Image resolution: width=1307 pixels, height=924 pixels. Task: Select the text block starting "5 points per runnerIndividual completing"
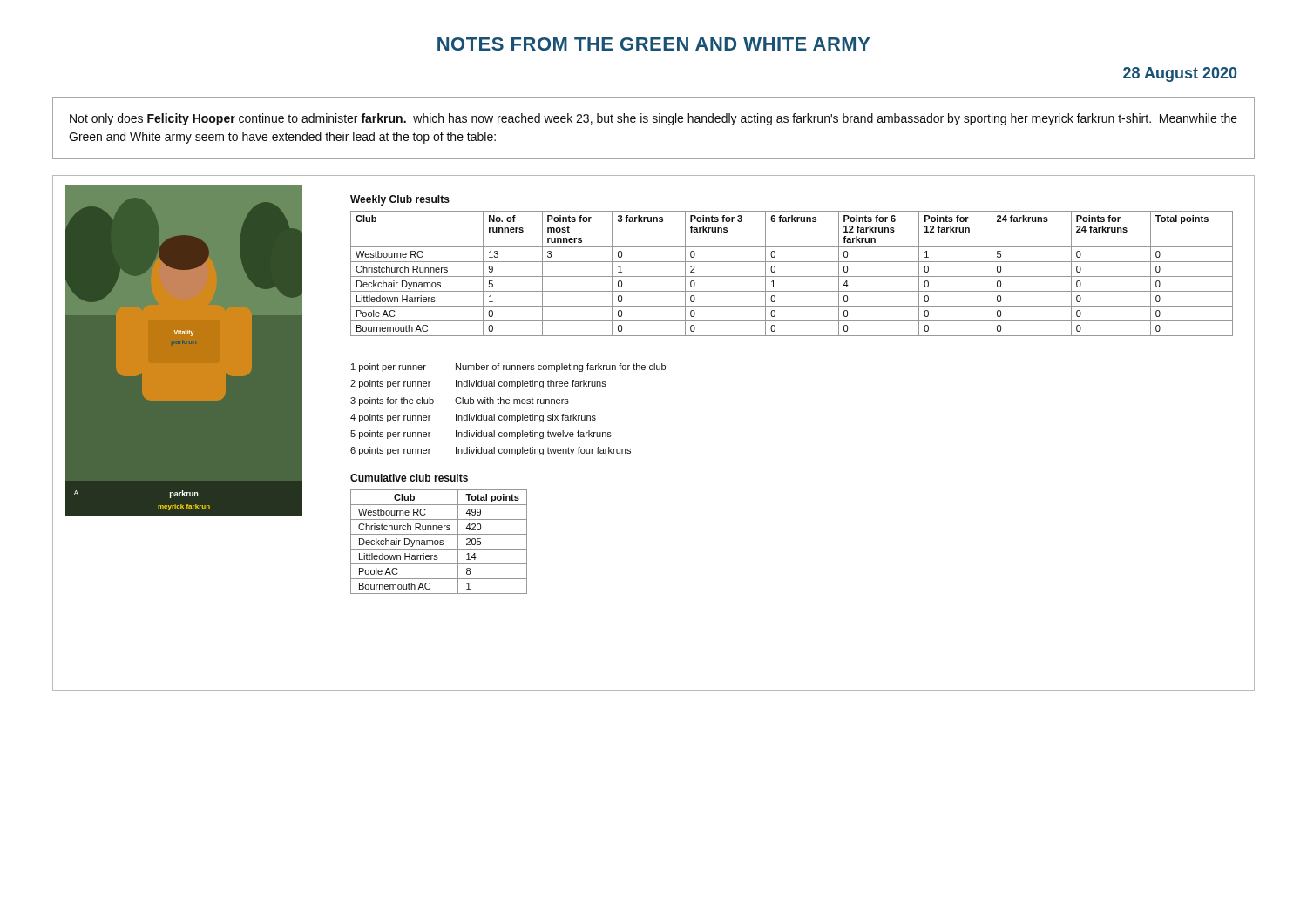pos(481,434)
